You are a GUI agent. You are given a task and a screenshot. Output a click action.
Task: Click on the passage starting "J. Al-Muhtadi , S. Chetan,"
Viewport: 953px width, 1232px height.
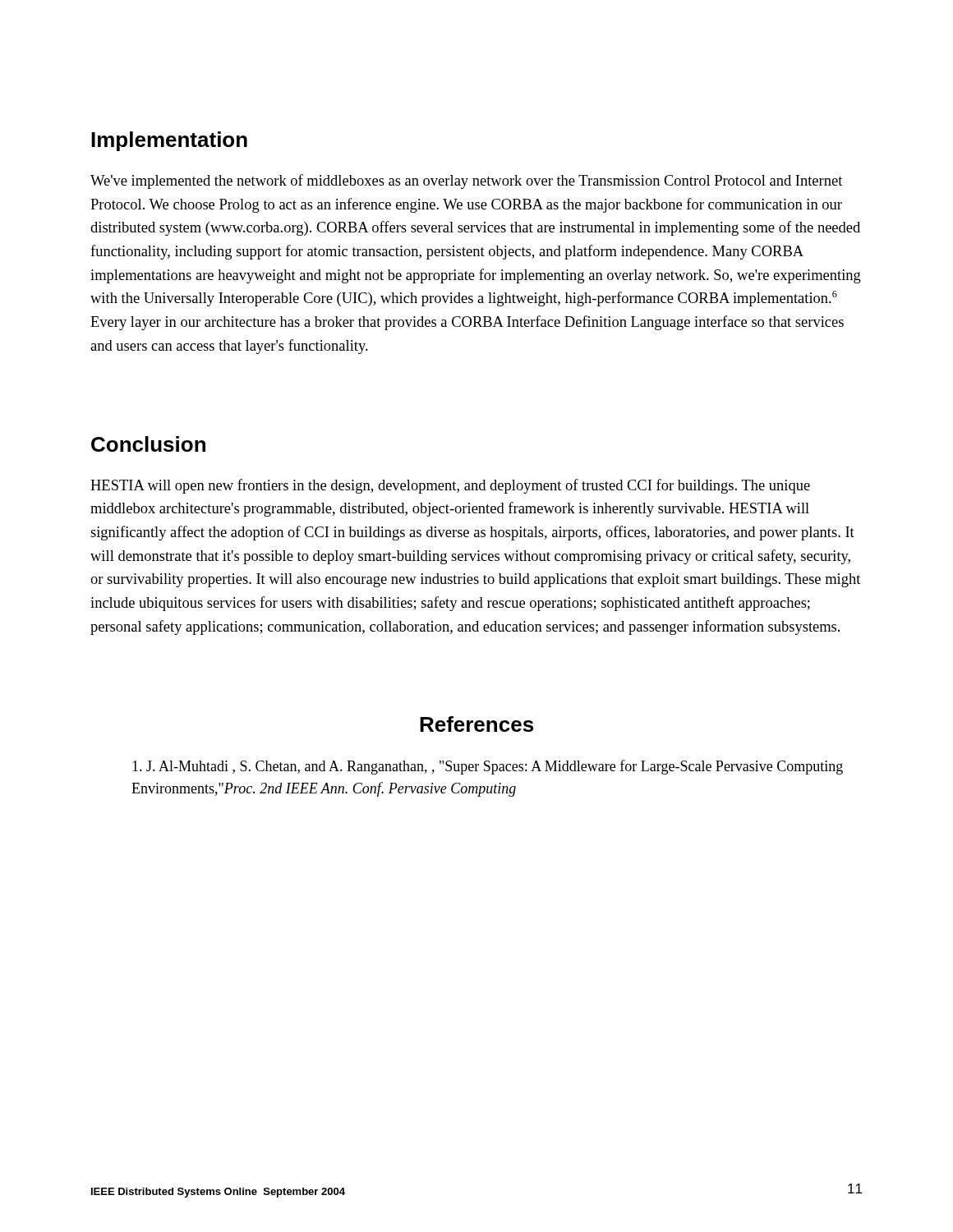click(x=476, y=778)
